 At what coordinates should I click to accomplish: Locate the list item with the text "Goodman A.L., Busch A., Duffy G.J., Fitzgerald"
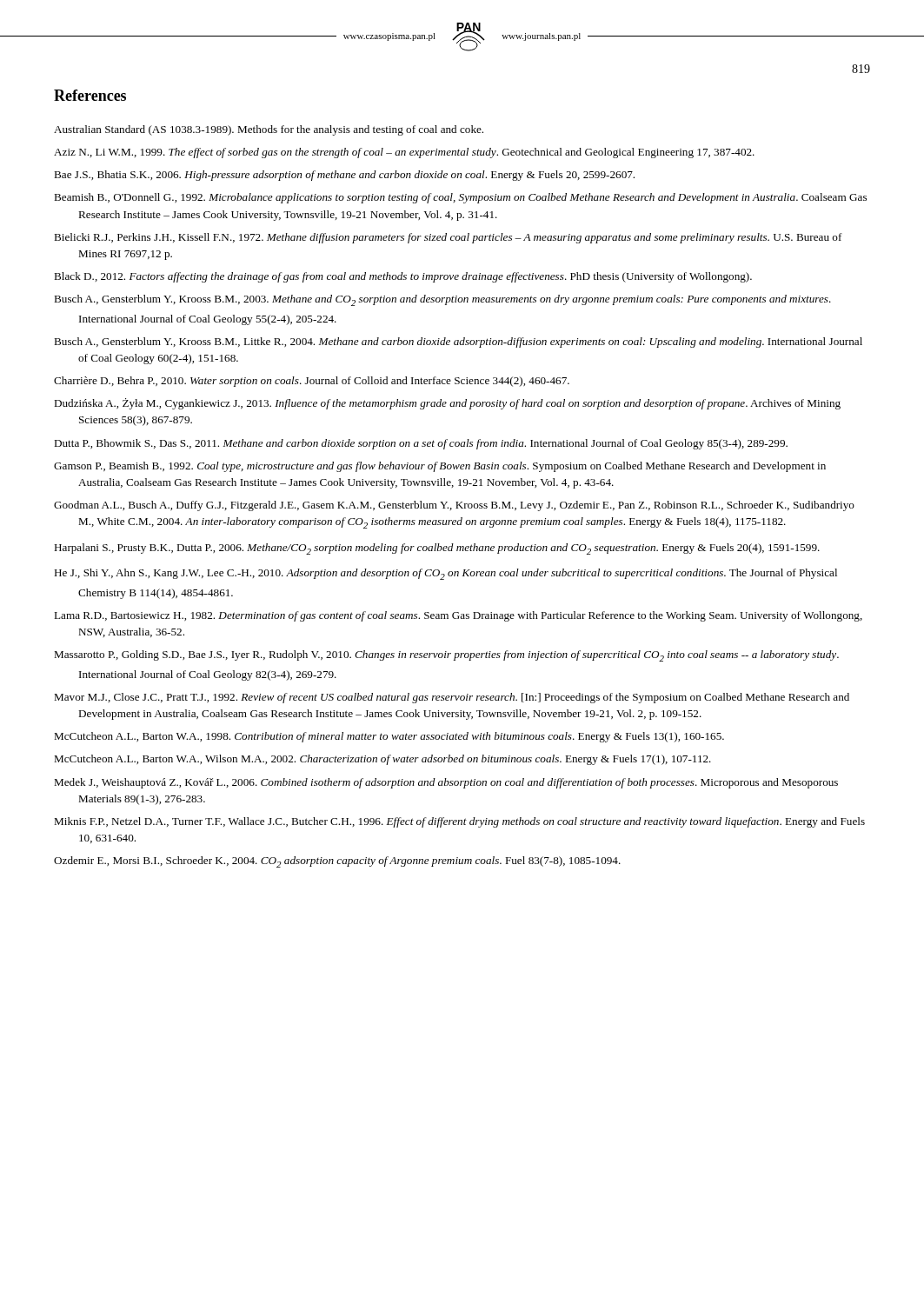454,514
